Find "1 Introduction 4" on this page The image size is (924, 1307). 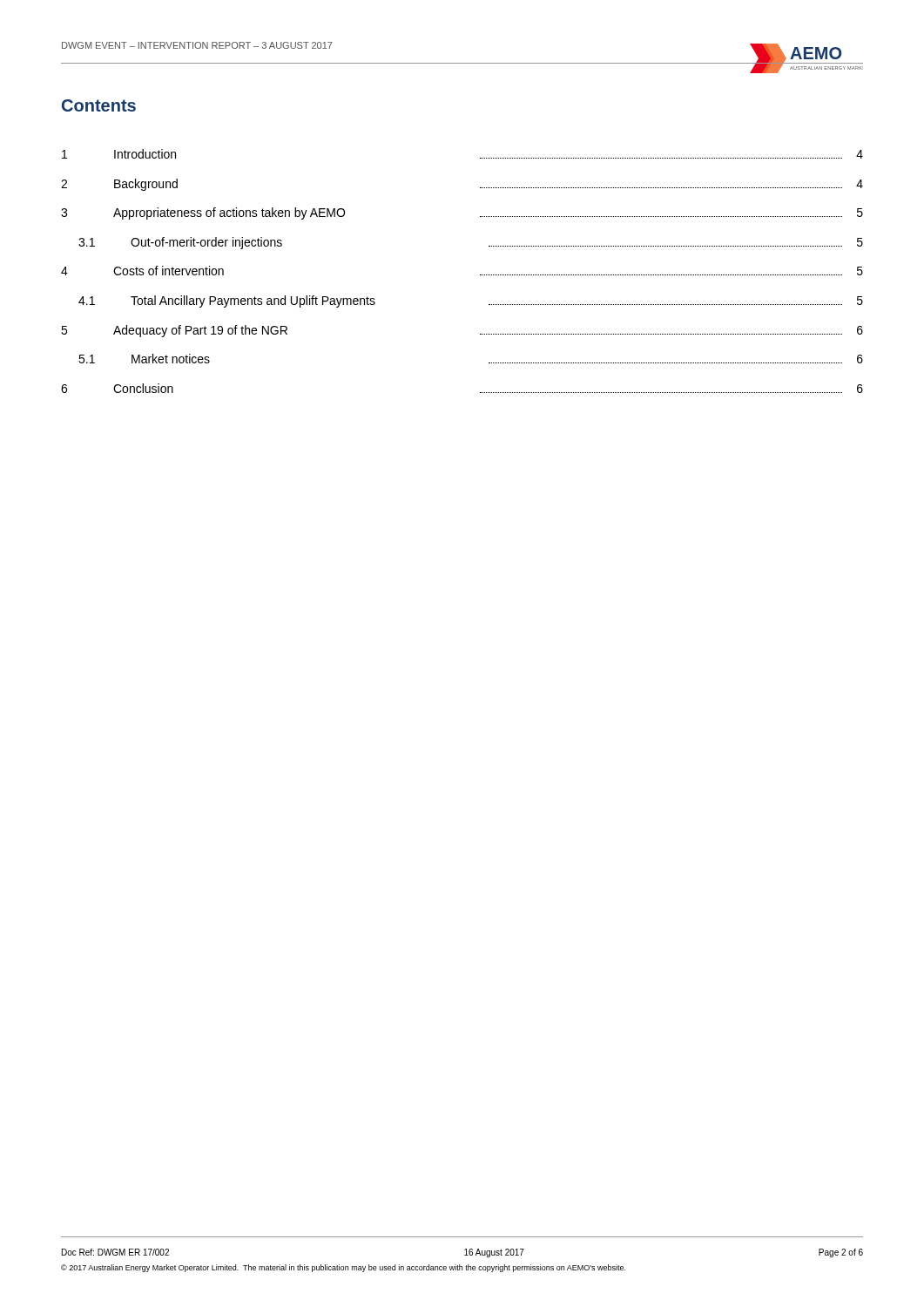click(64, 154)
